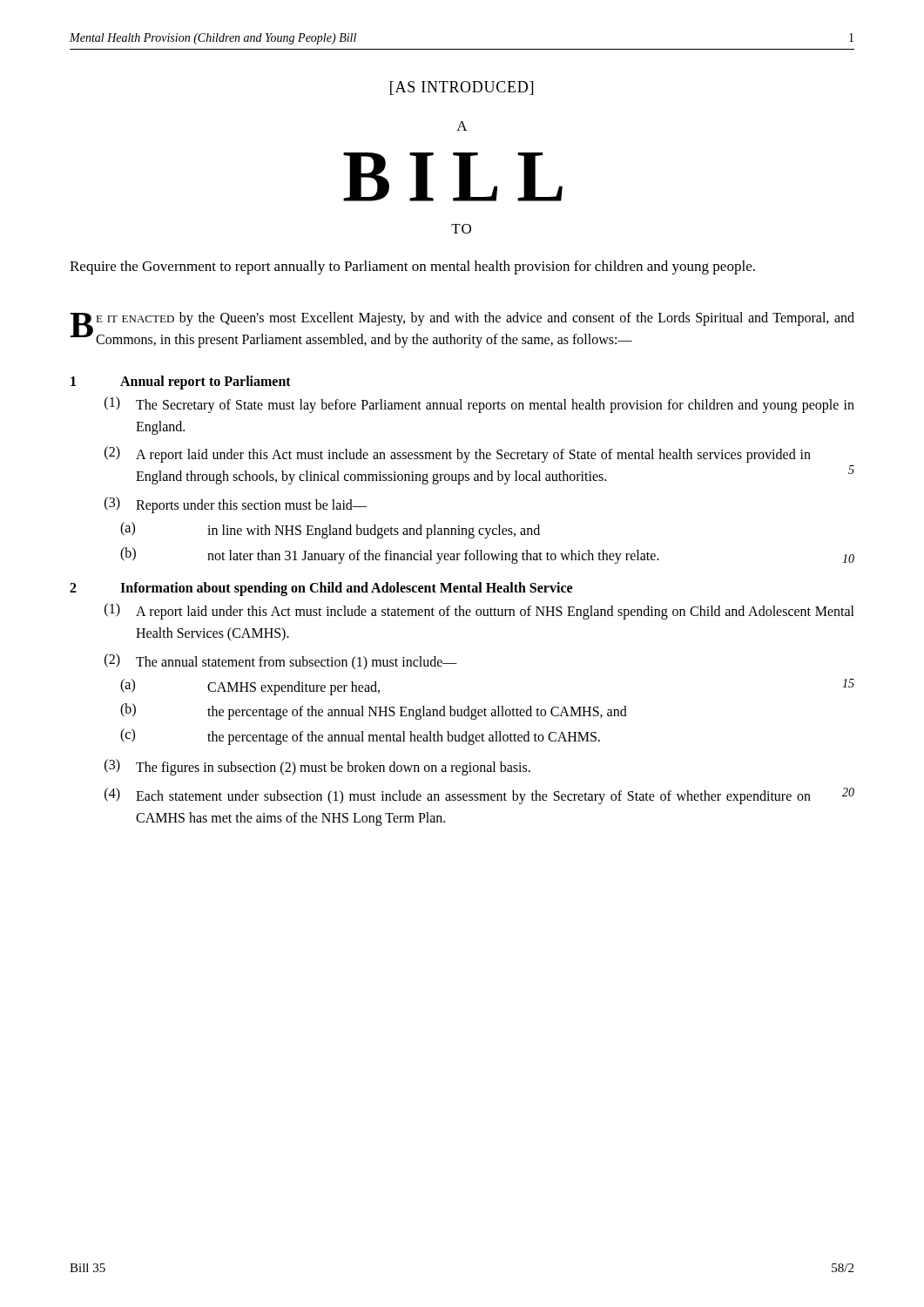Screen dimensions: 1307x924
Task: Find the section header that reads "2 Information about spending on Child and"
Action: click(x=321, y=588)
